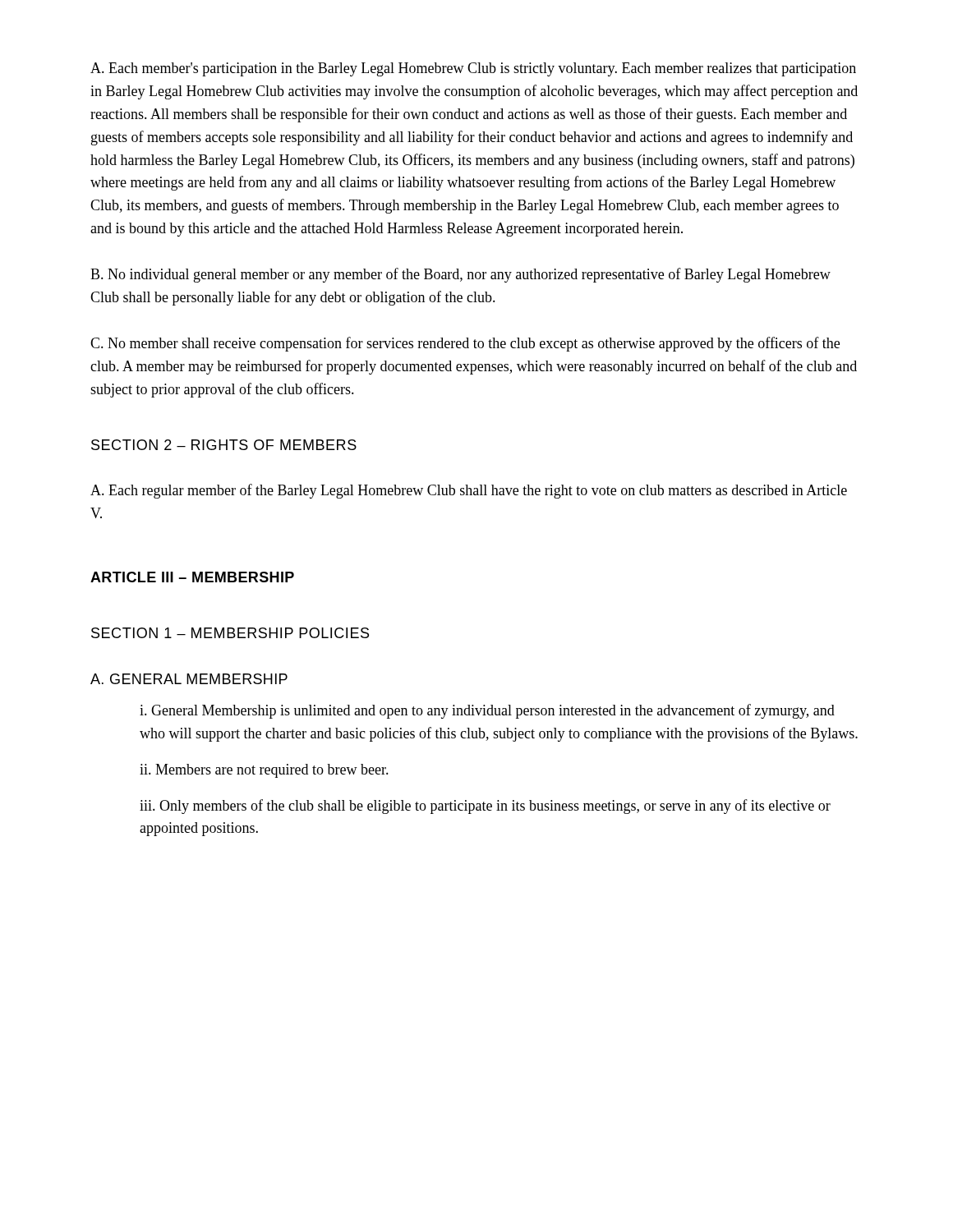The width and height of the screenshot is (953, 1232).
Task: Navigate to the text block starting "iii. Only members of the club shall be"
Action: (x=485, y=817)
